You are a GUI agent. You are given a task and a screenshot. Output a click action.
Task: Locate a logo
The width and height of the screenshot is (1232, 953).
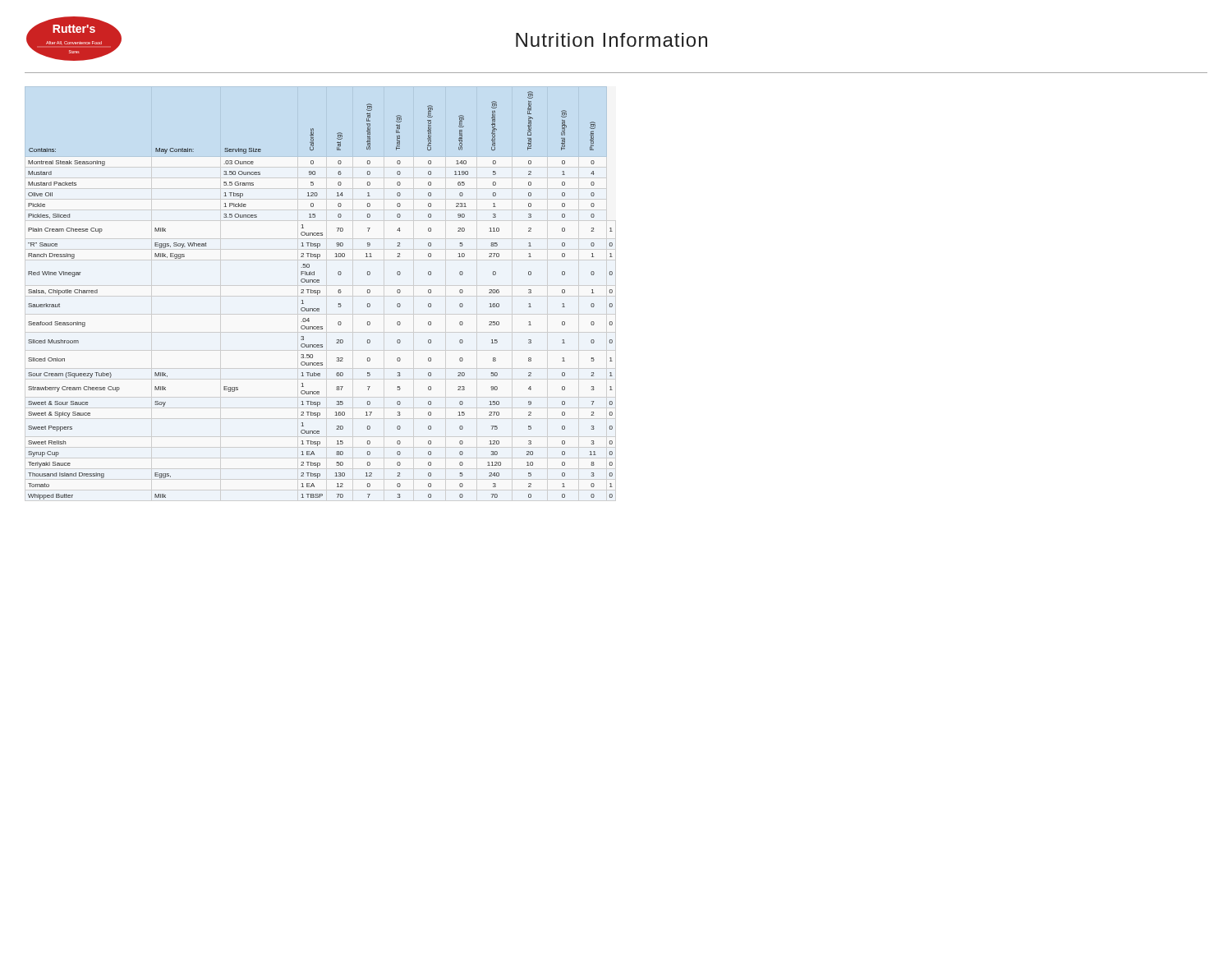click(x=78, y=40)
